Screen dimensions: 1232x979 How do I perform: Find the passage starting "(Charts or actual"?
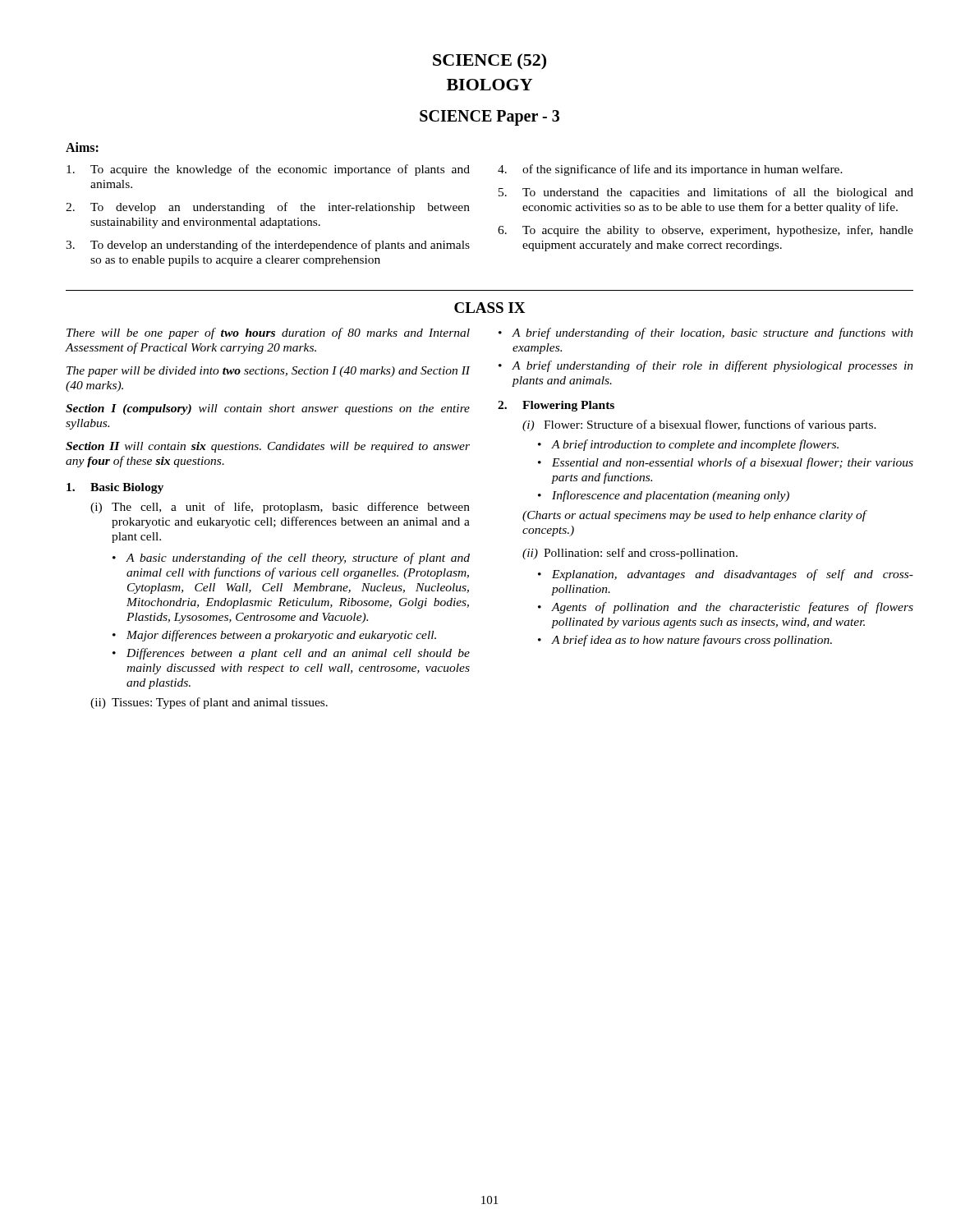click(x=694, y=522)
